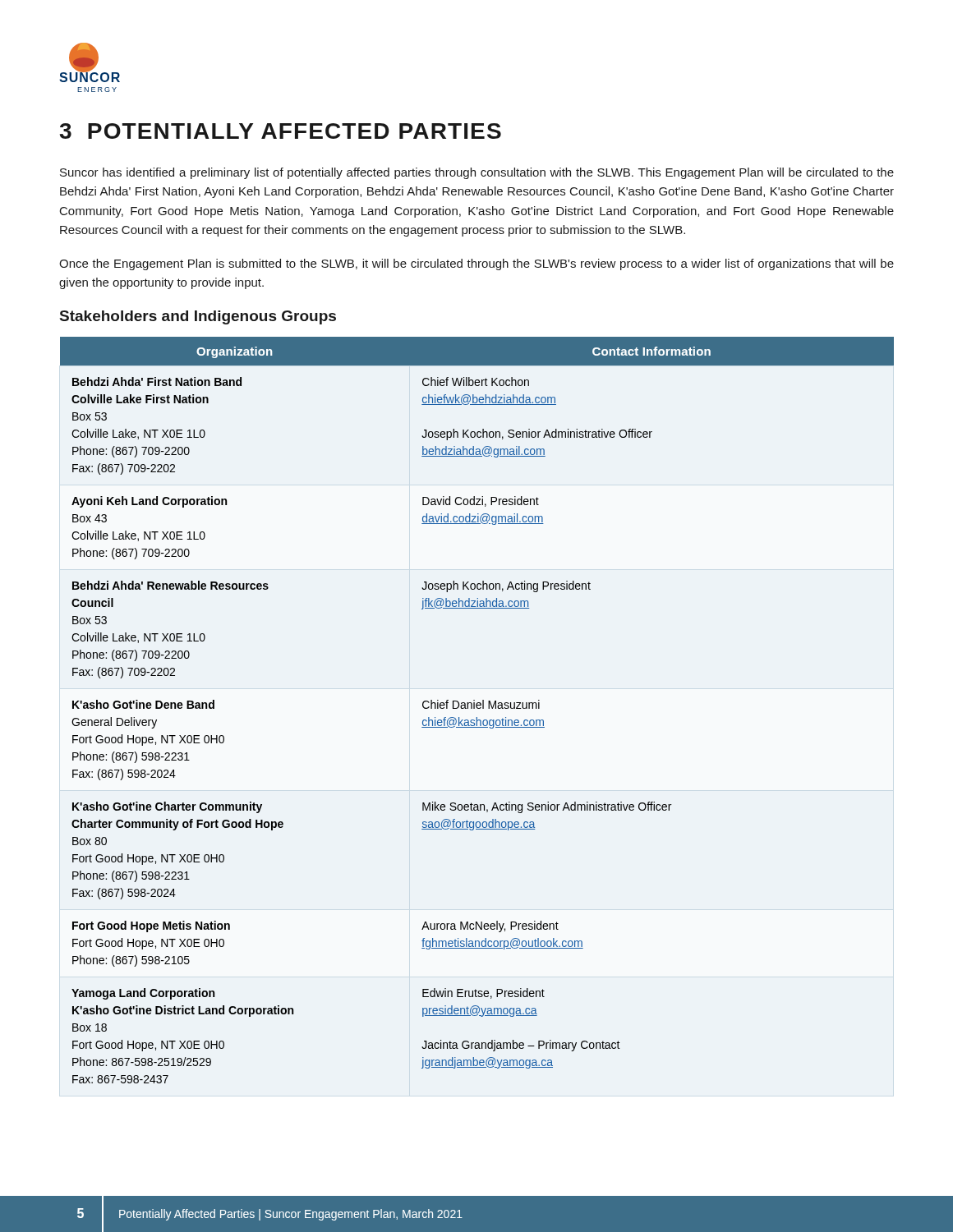Find the text block with the text "Once the Engagement Plan is"
The width and height of the screenshot is (953, 1232).
click(x=476, y=273)
